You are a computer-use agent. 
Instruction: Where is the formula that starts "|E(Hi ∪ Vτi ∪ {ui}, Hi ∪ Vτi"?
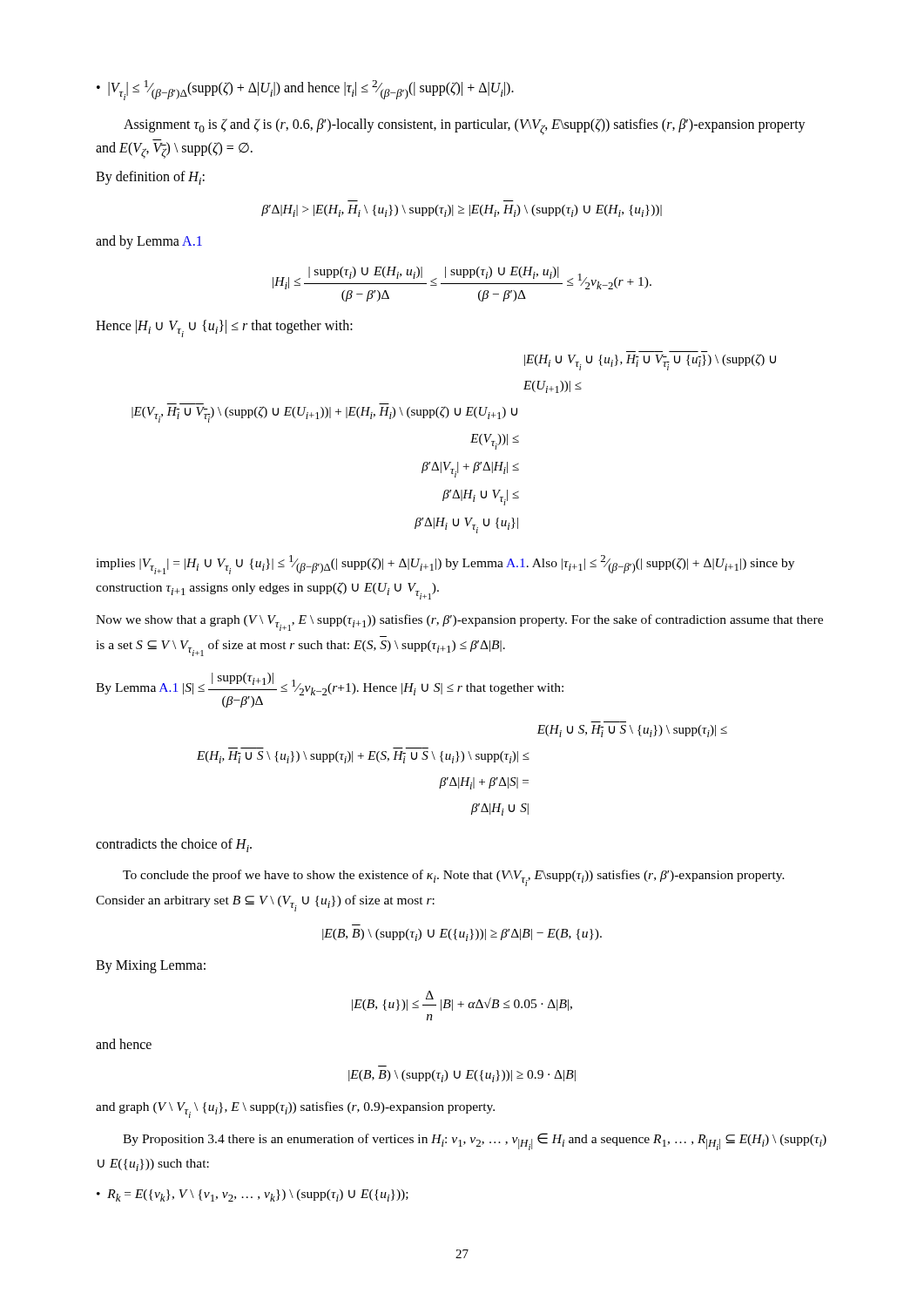click(462, 443)
